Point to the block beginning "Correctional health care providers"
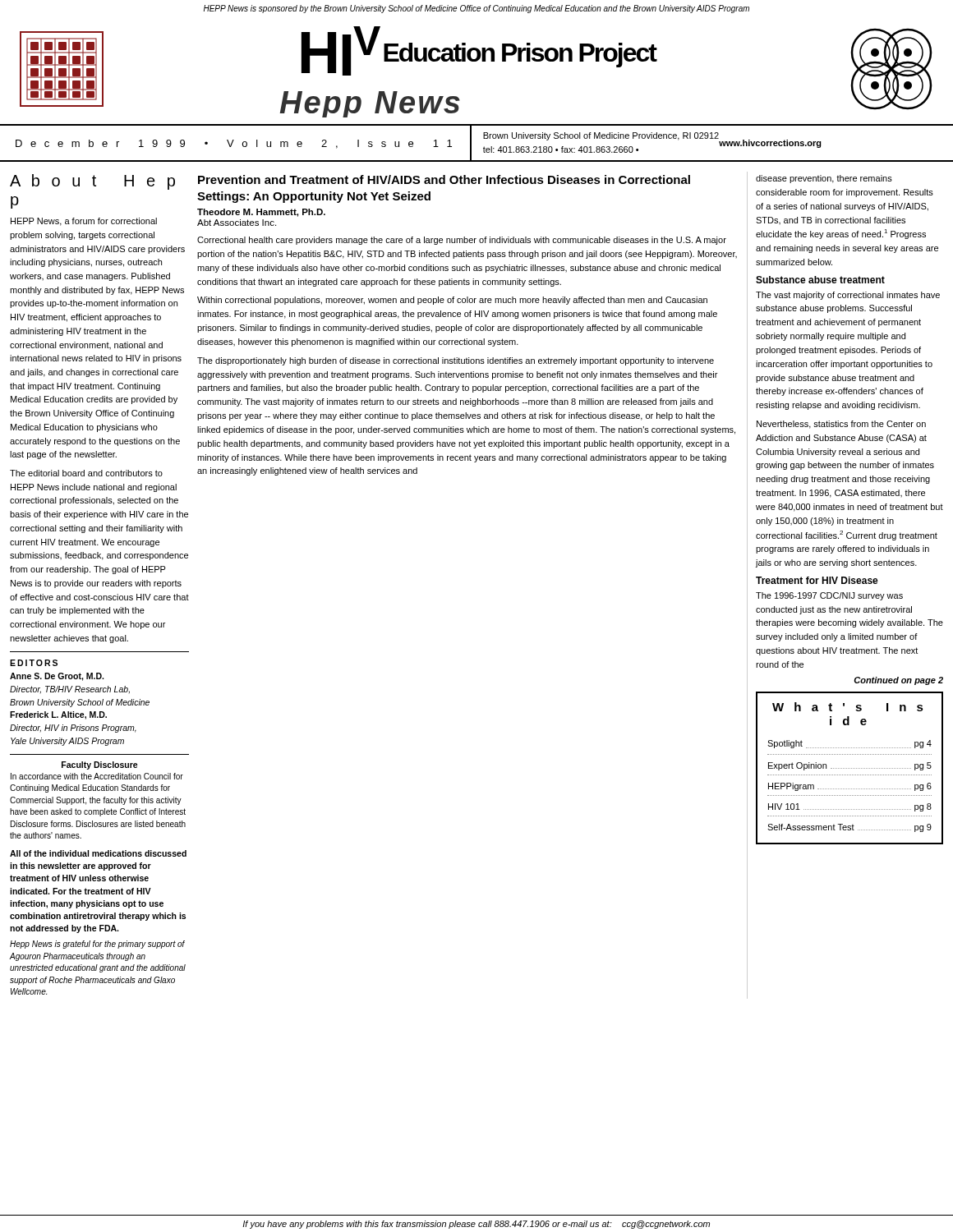Viewport: 953px width, 1232px height. click(468, 356)
